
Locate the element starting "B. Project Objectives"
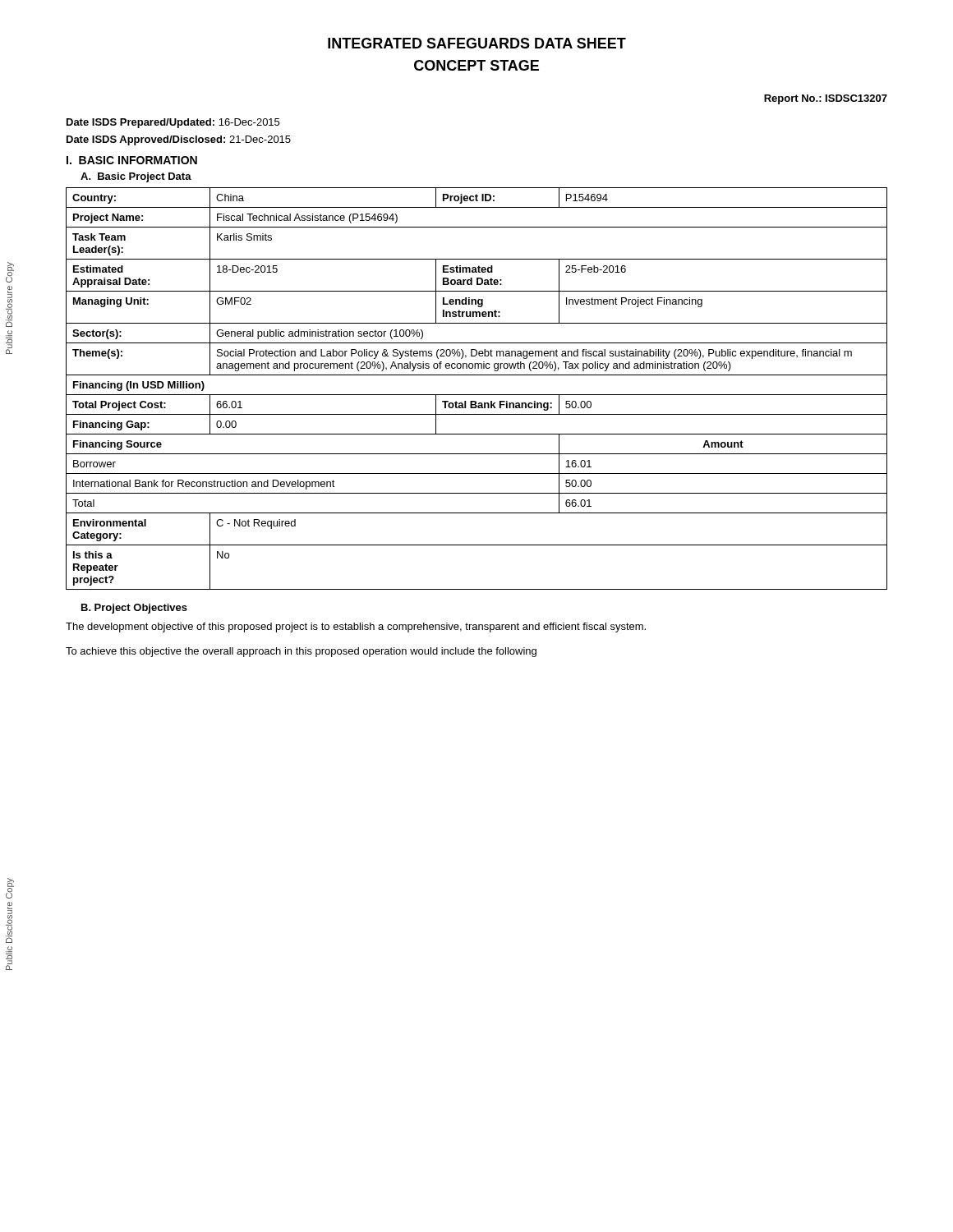(x=134, y=607)
